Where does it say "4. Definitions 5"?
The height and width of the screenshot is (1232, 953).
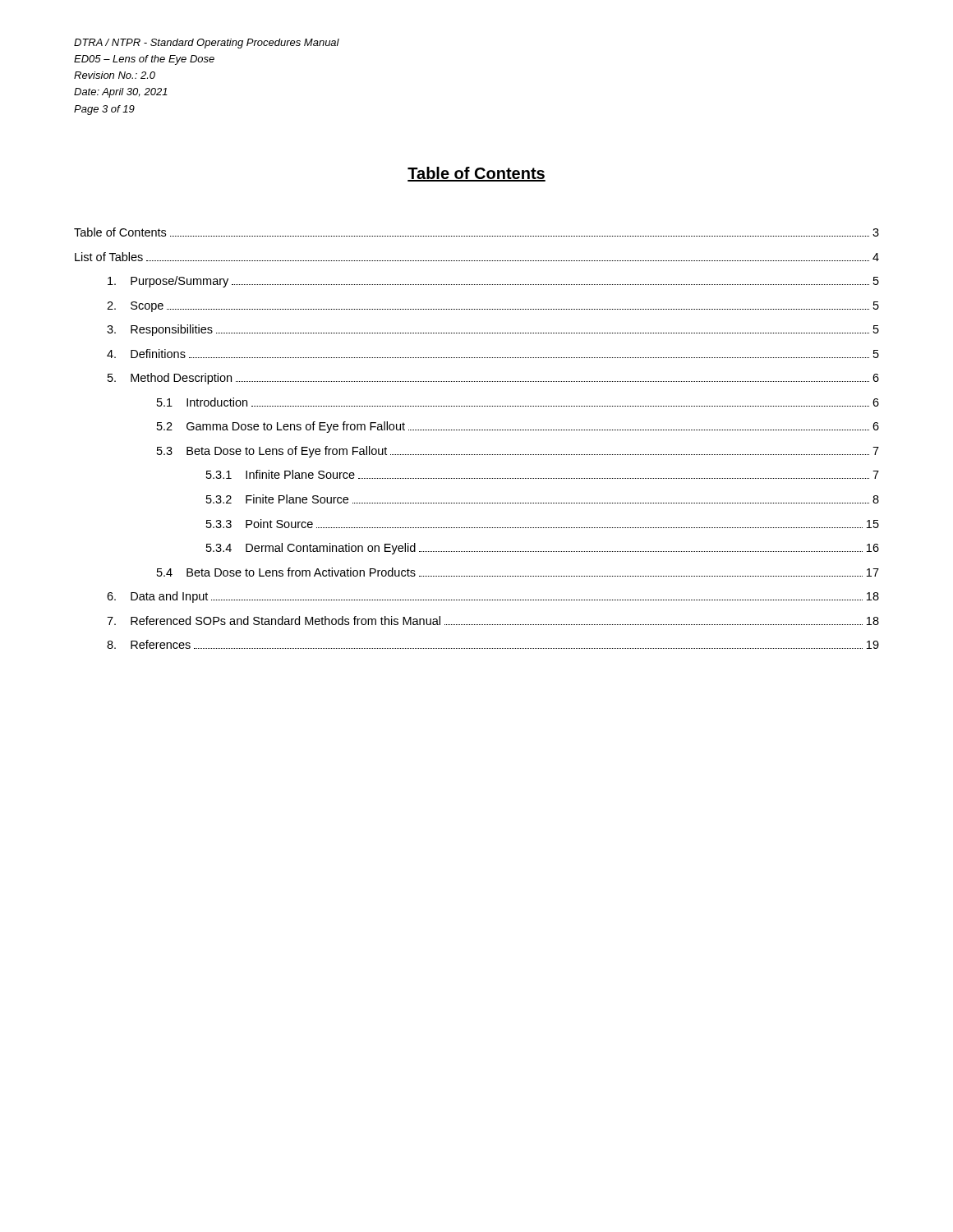click(x=493, y=354)
